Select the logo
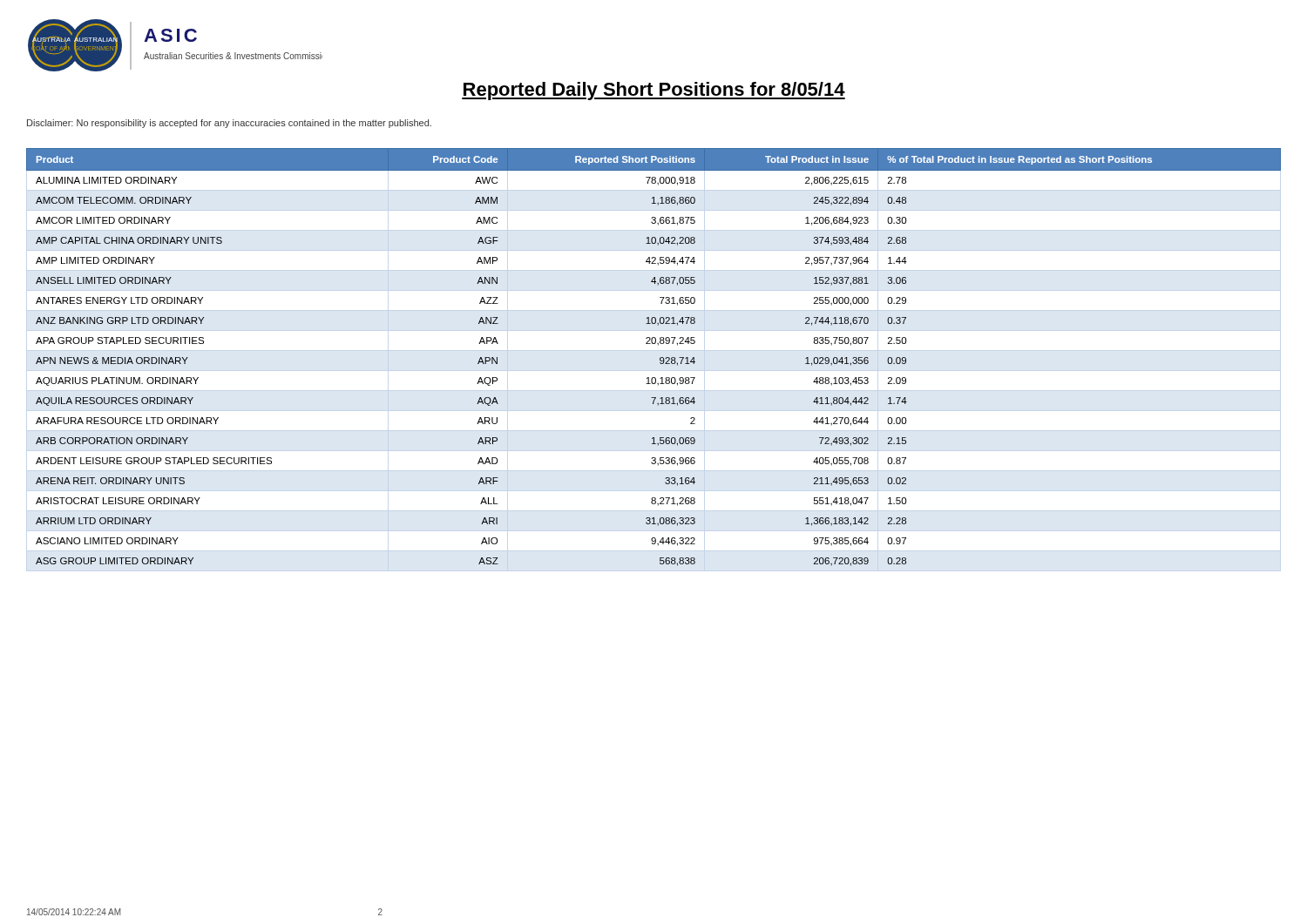Viewport: 1307px width, 924px height. (x=174, y=47)
